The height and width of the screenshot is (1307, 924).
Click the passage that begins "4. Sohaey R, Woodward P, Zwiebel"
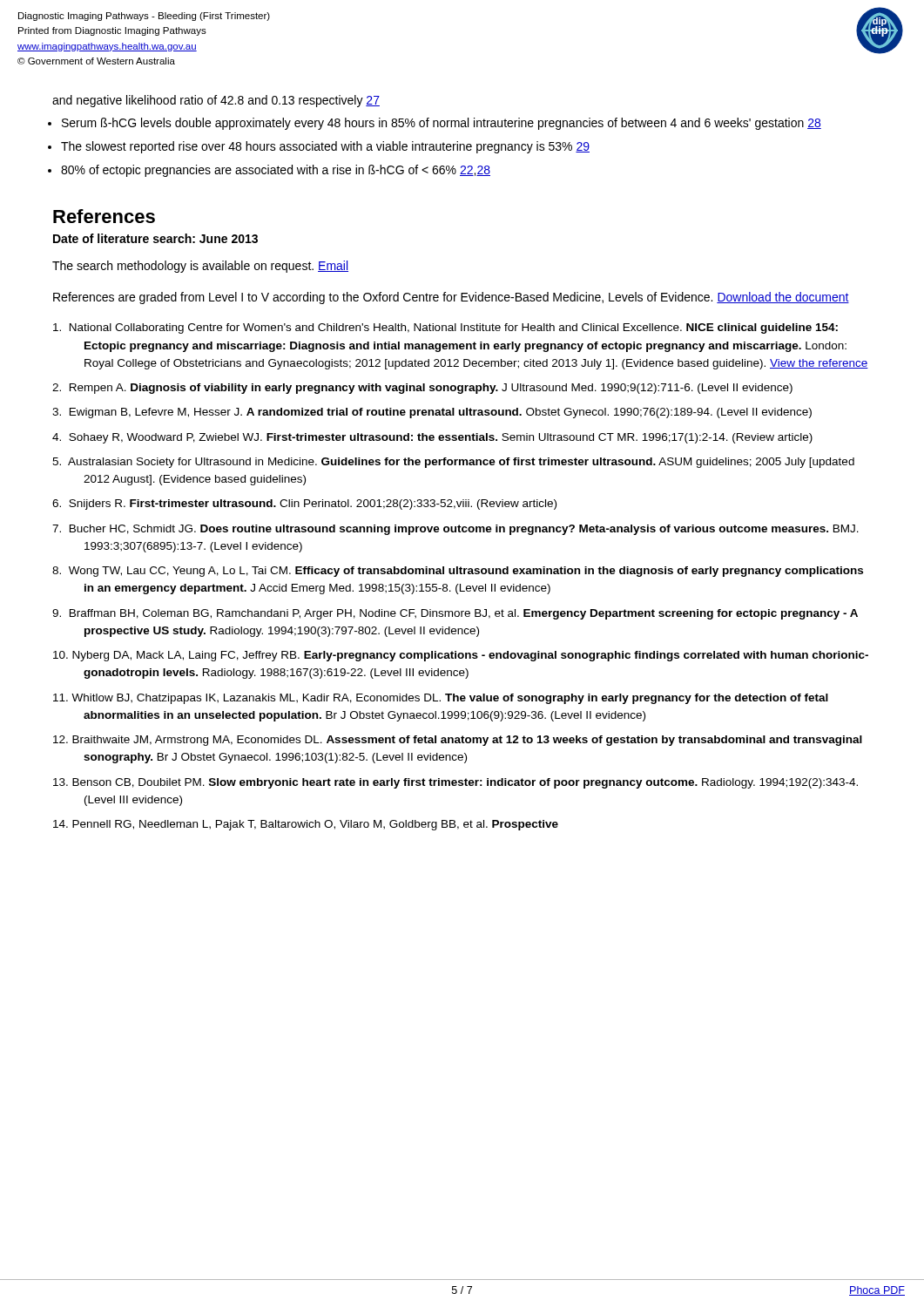click(x=433, y=437)
